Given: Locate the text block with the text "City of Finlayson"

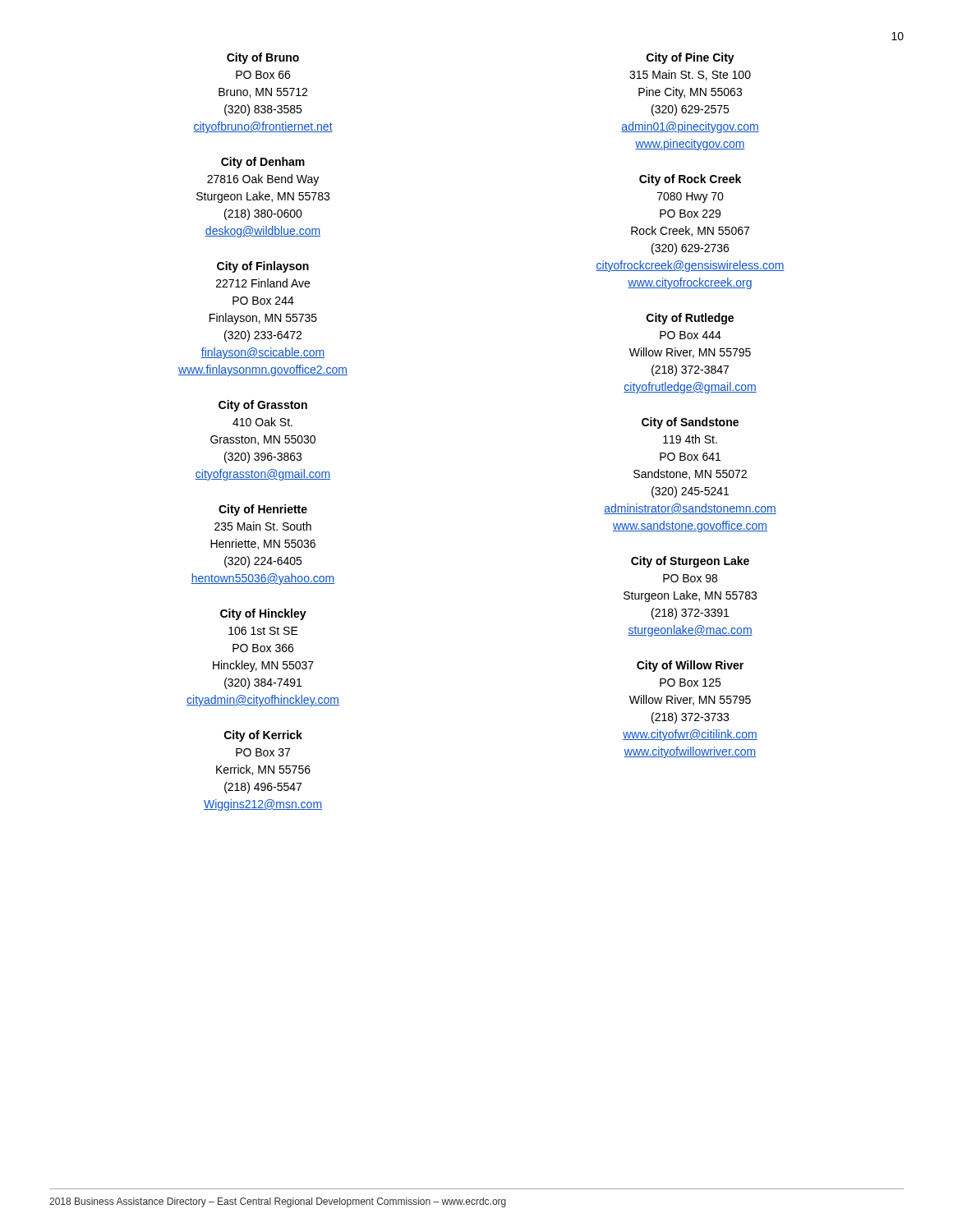Looking at the screenshot, I should pyautogui.click(x=263, y=318).
